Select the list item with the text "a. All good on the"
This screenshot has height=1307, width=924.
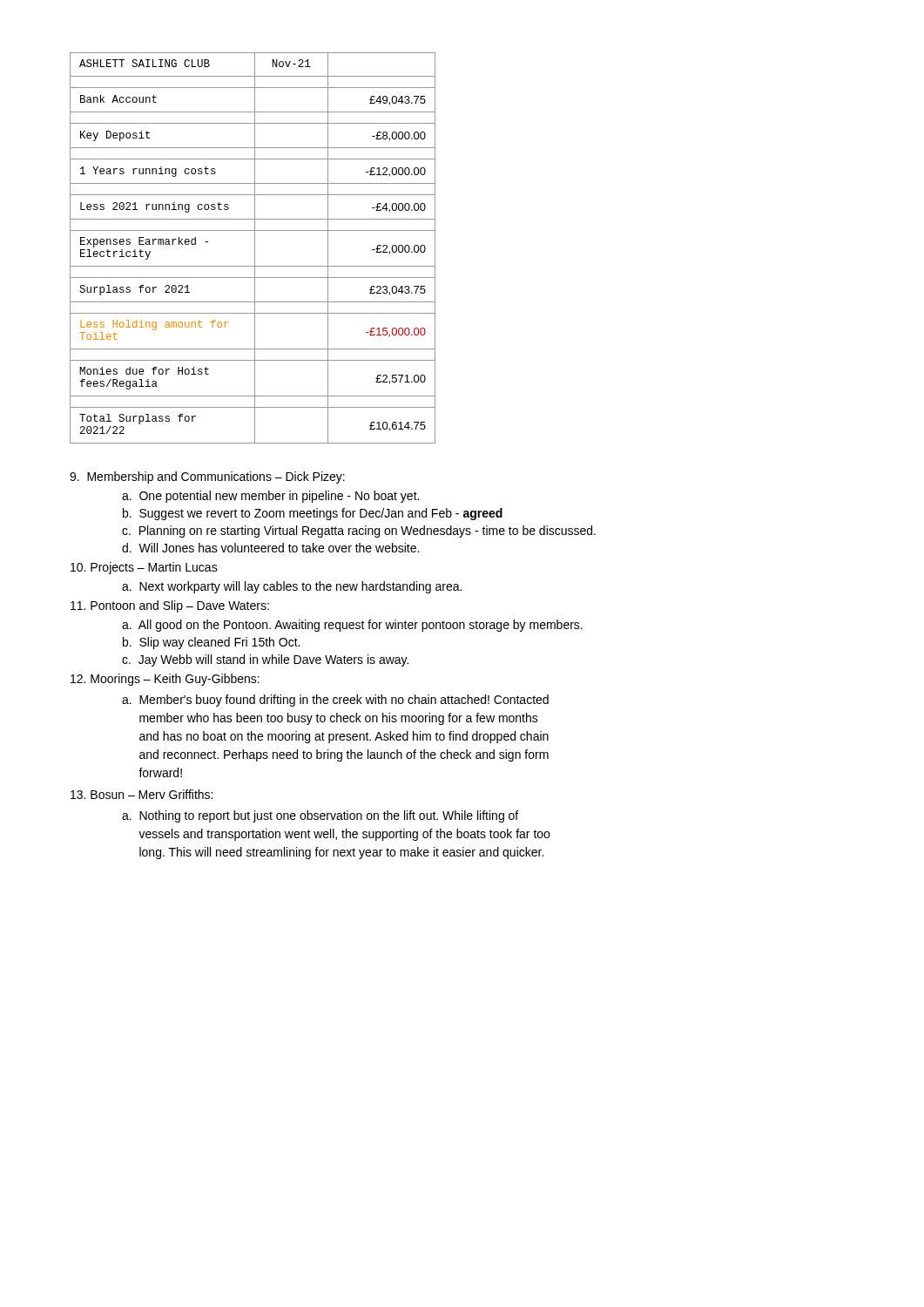[353, 625]
